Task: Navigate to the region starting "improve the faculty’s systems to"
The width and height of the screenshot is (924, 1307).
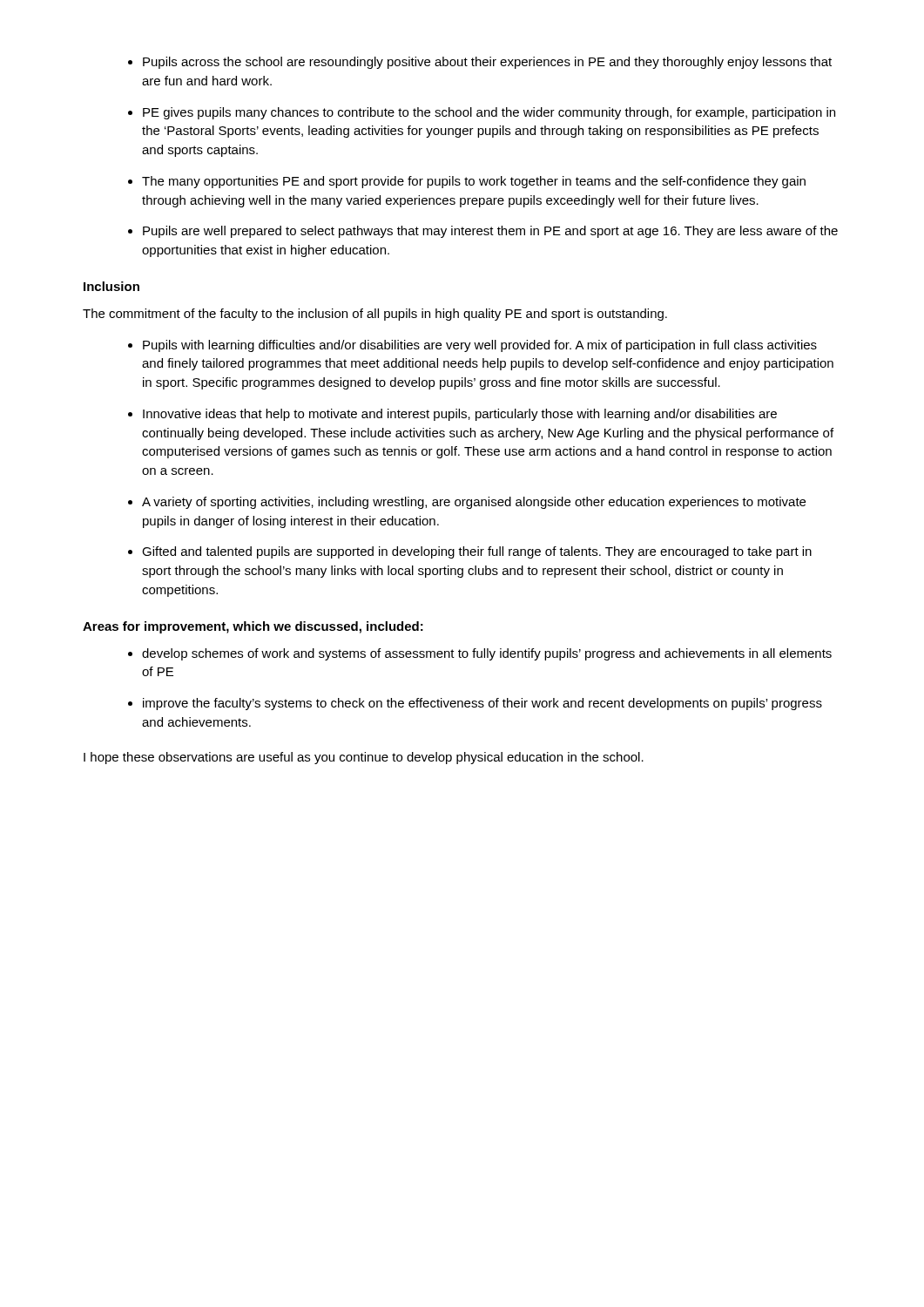Action: pos(479,713)
